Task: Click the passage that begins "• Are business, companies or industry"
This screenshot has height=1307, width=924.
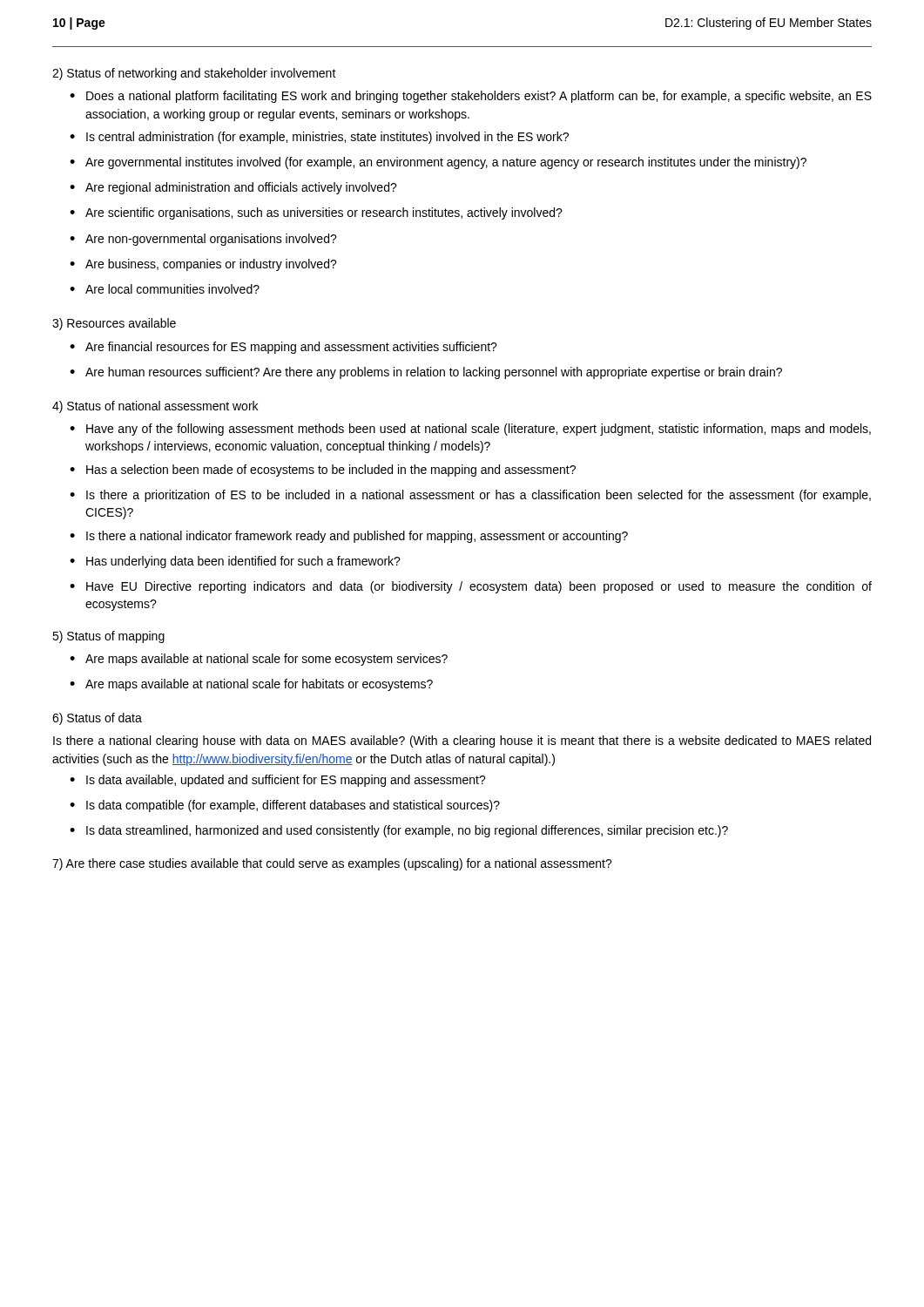Action: coord(203,265)
